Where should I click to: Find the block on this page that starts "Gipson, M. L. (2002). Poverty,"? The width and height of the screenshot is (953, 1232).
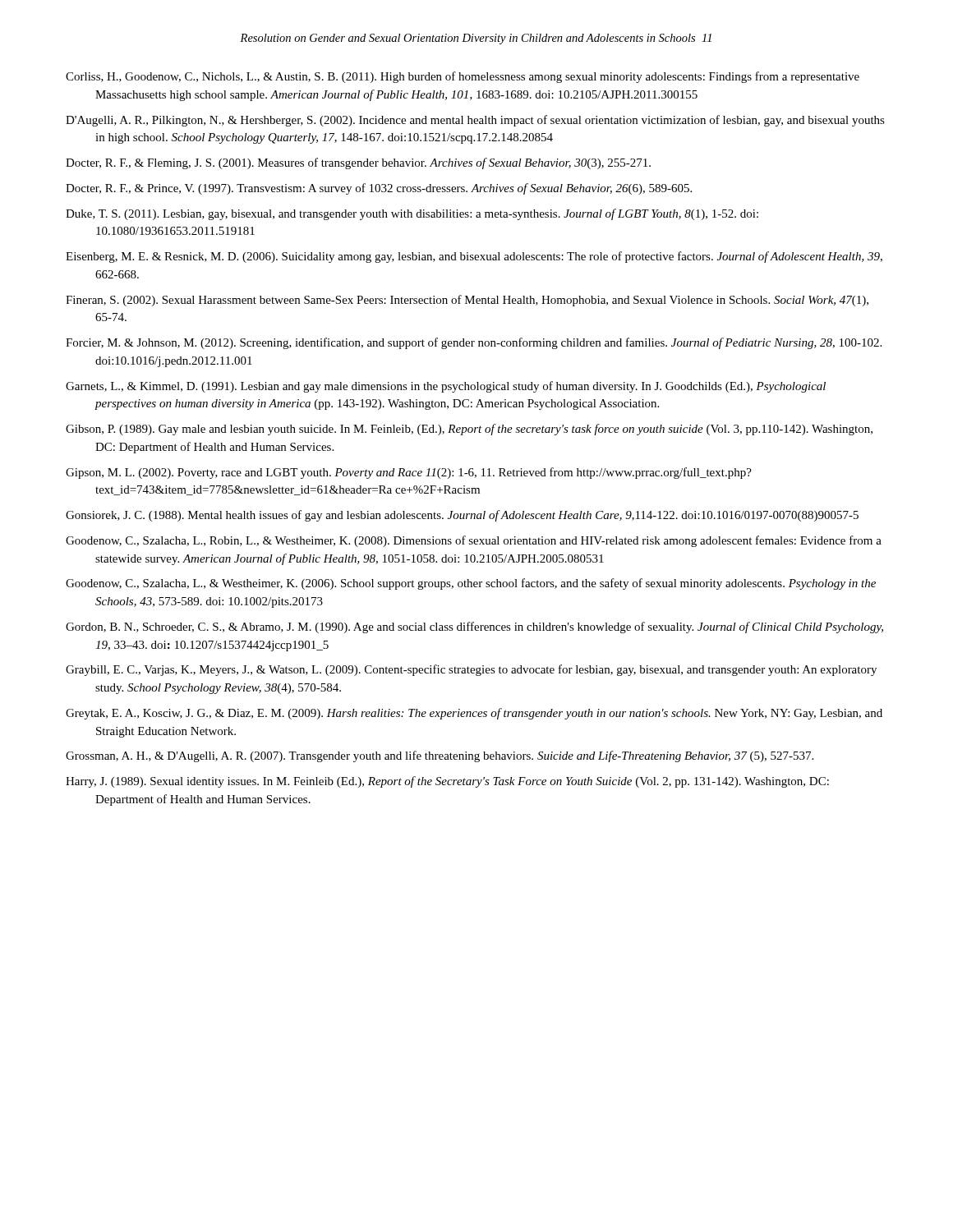pos(409,481)
